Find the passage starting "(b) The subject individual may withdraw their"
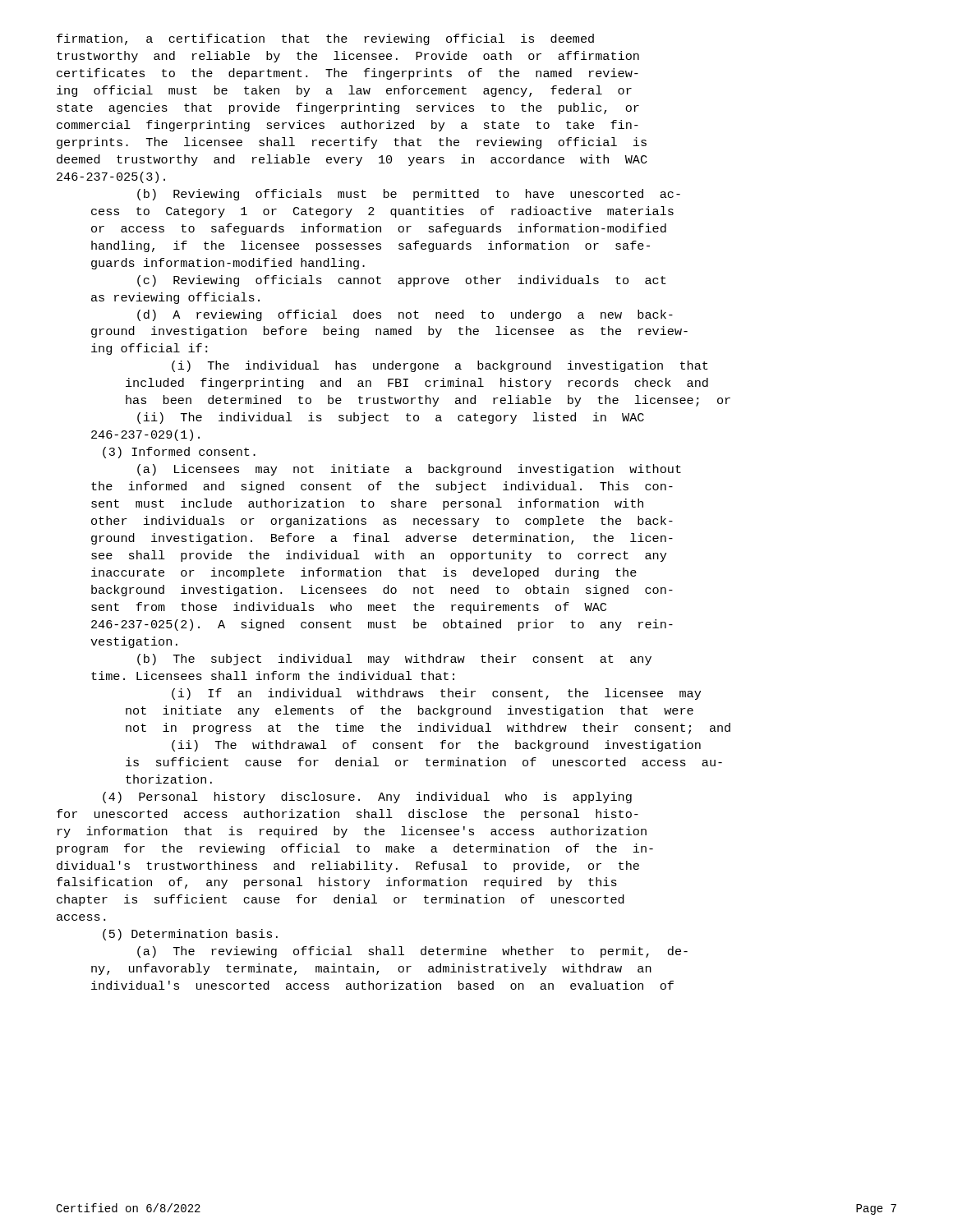 (x=371, y=668)
